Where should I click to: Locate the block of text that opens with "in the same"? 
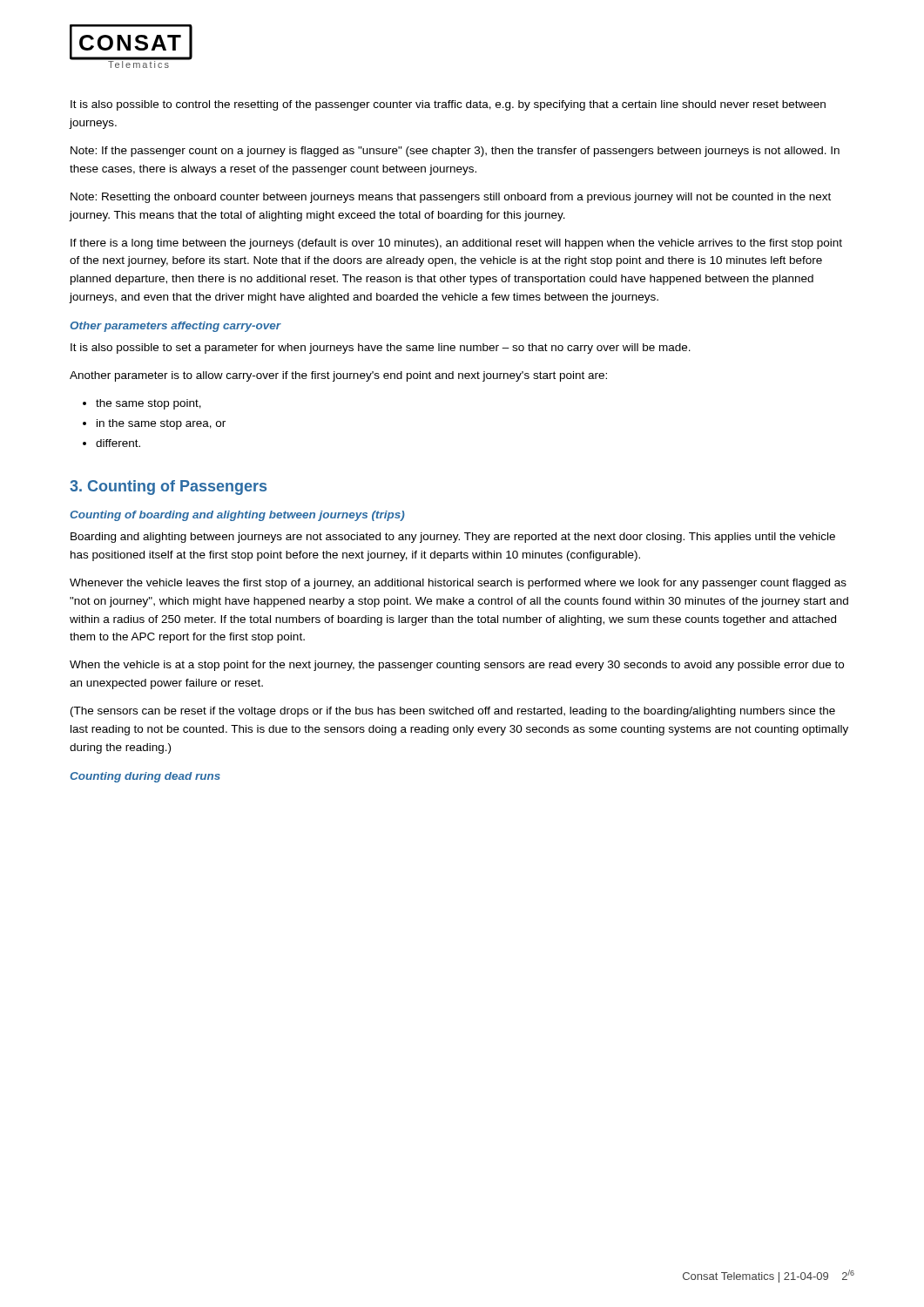[161, 423]
